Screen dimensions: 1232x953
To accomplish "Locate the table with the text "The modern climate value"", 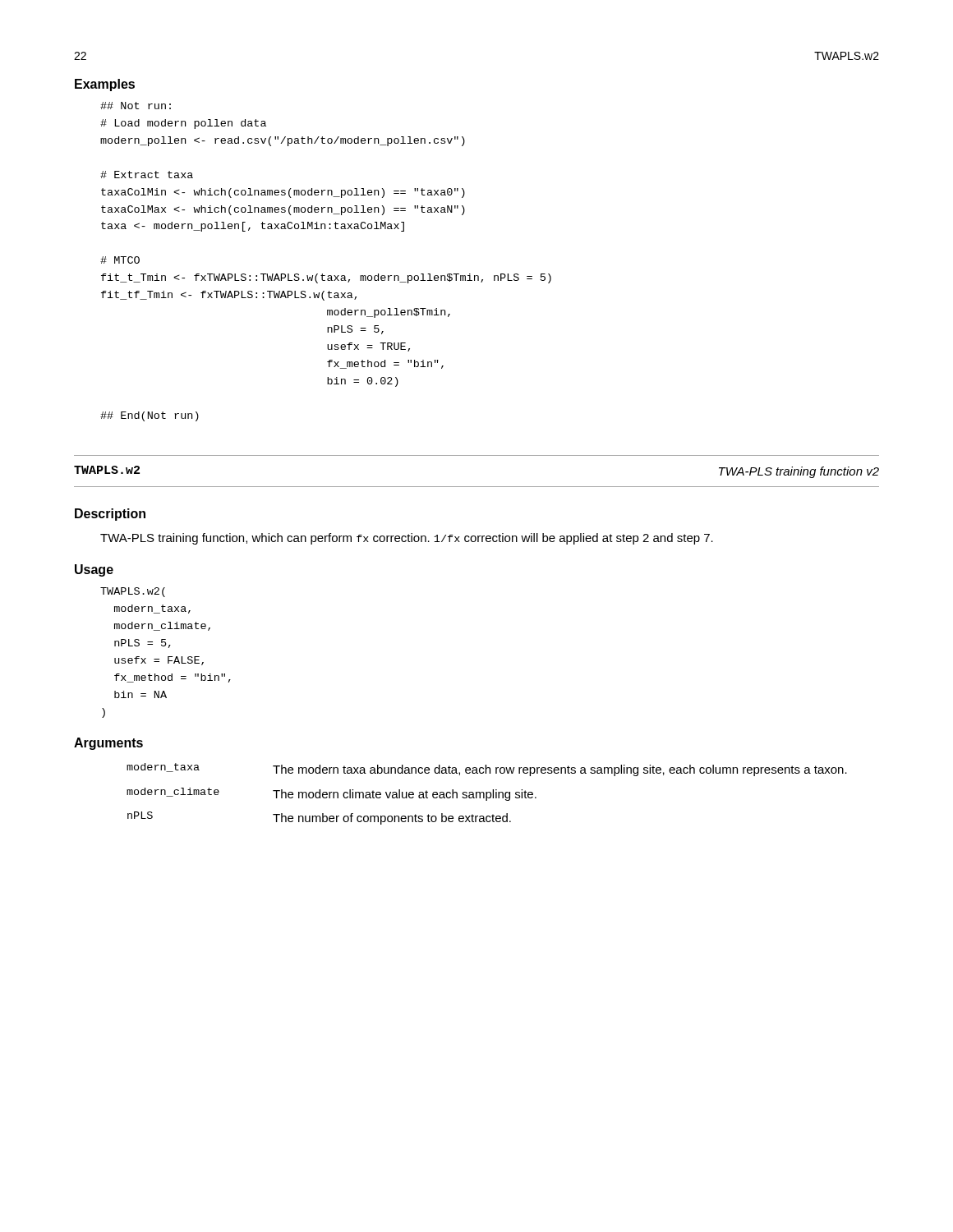I will [490, 794].
